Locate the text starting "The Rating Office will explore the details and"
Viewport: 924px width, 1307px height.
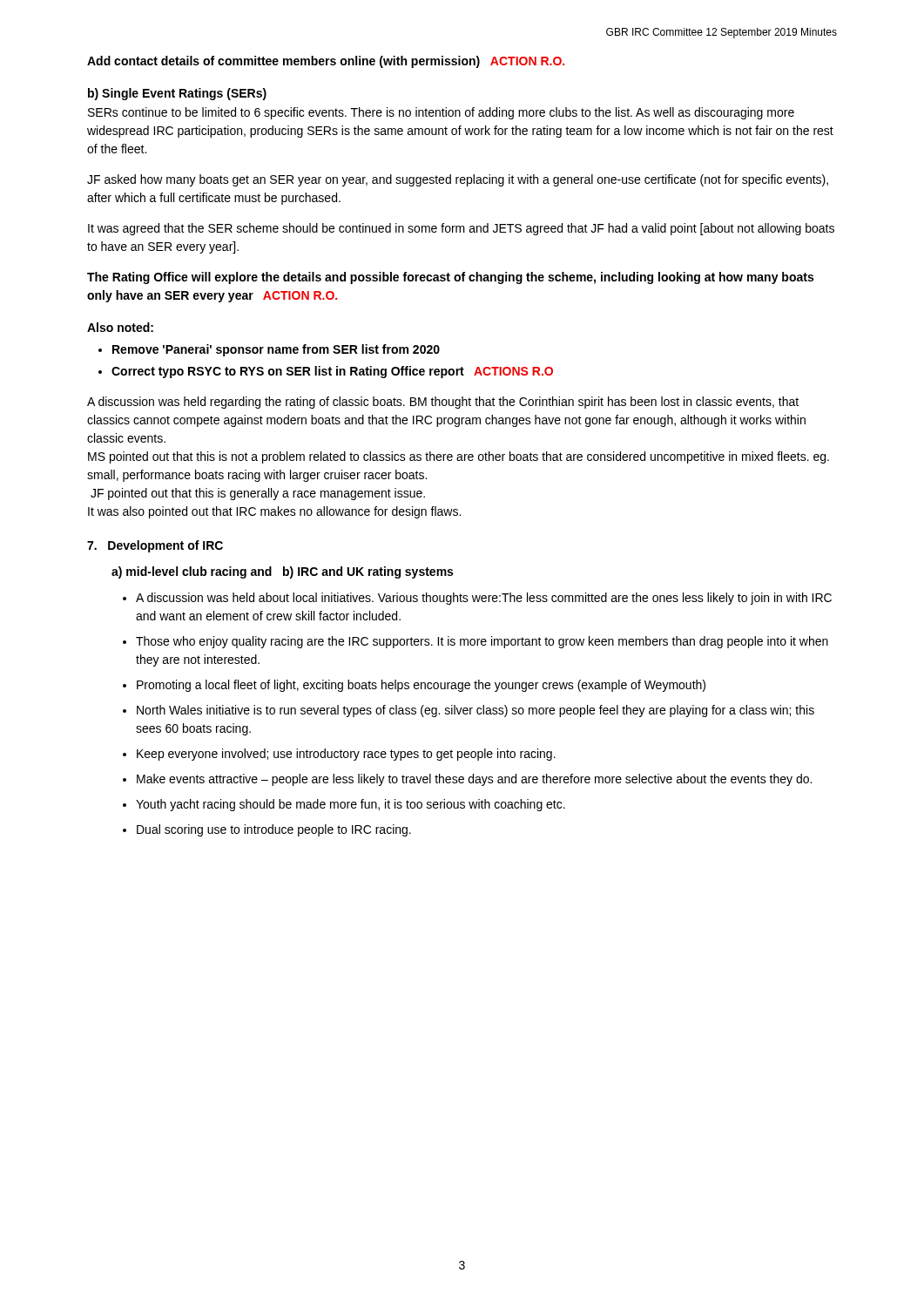(451, 286)
